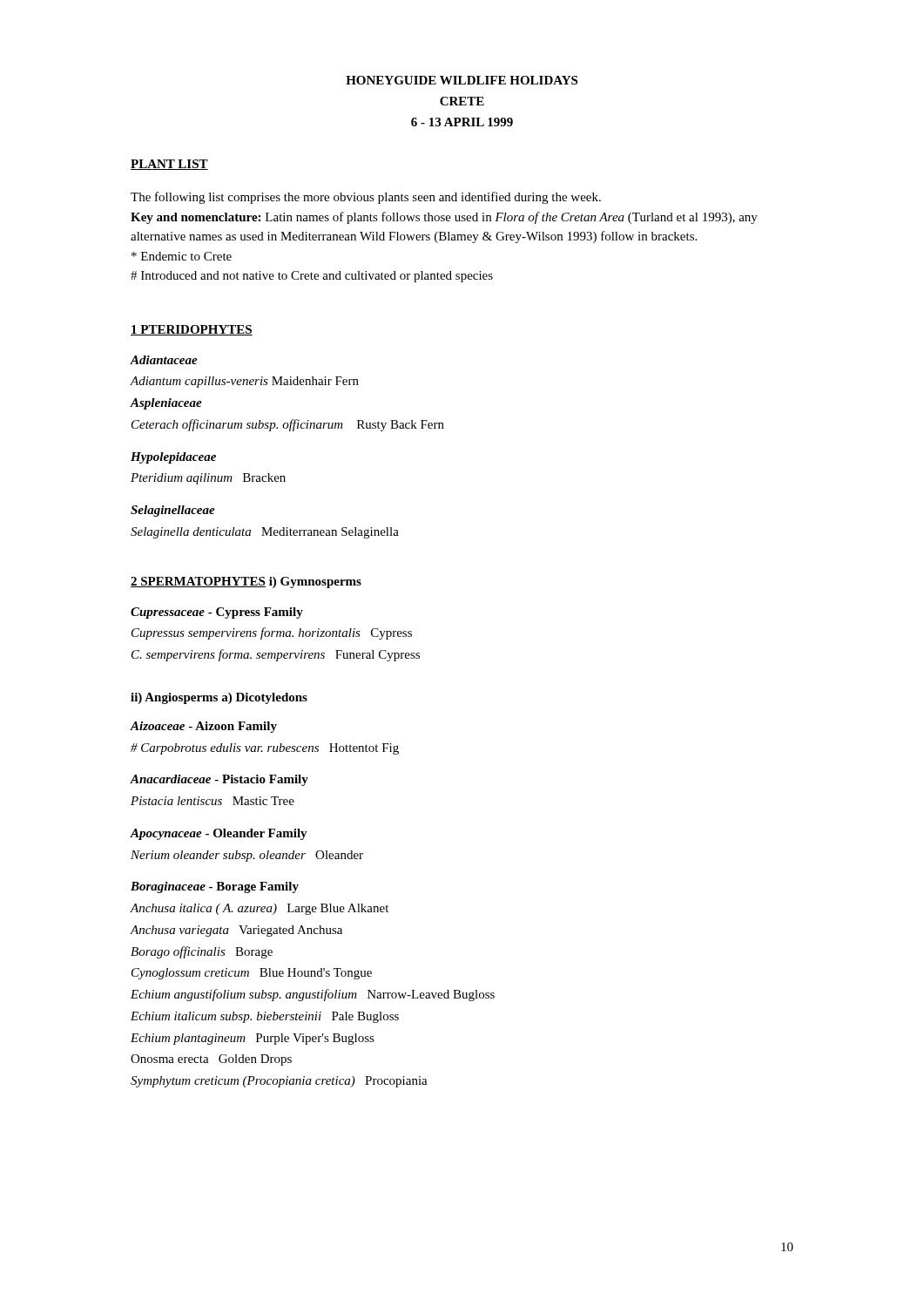
Task: Locate the block of text that opens with "Cupressaceae - Cypress Family Cupressus"
Action: [x=217, y=613]
